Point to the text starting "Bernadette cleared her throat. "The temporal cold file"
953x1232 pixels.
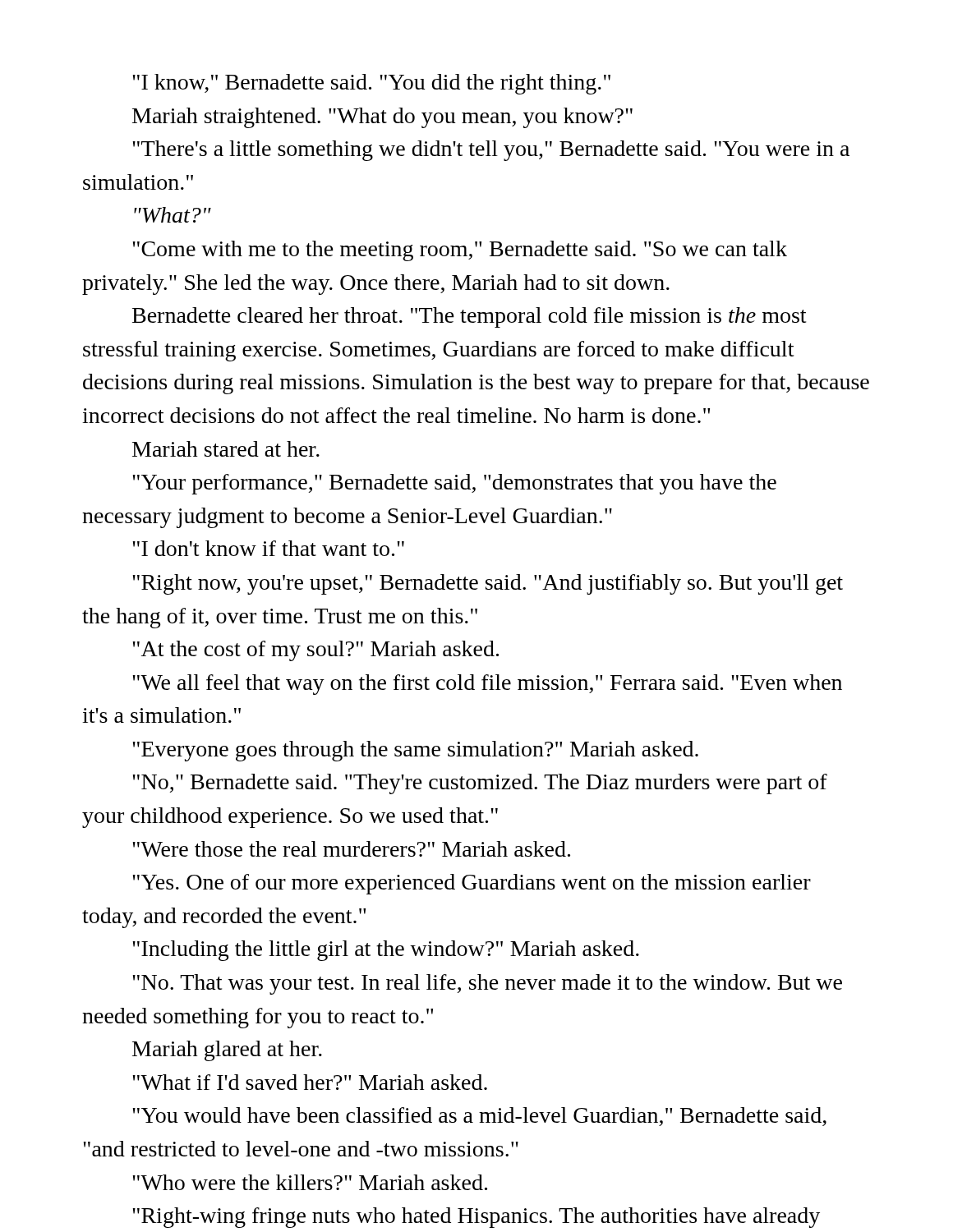tap(476, 366)
